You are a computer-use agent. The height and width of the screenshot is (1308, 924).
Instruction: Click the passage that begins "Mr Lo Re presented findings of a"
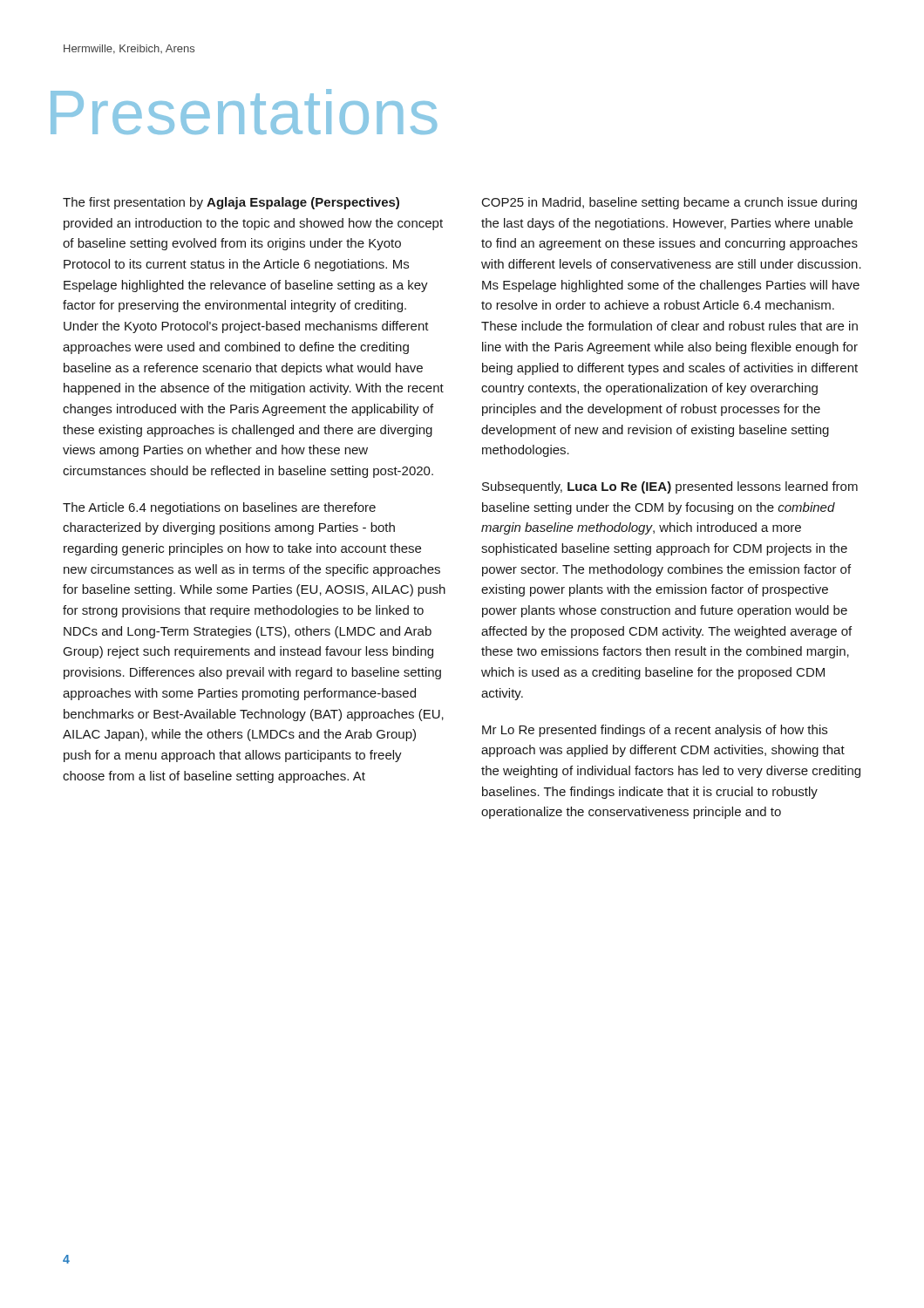671,770
